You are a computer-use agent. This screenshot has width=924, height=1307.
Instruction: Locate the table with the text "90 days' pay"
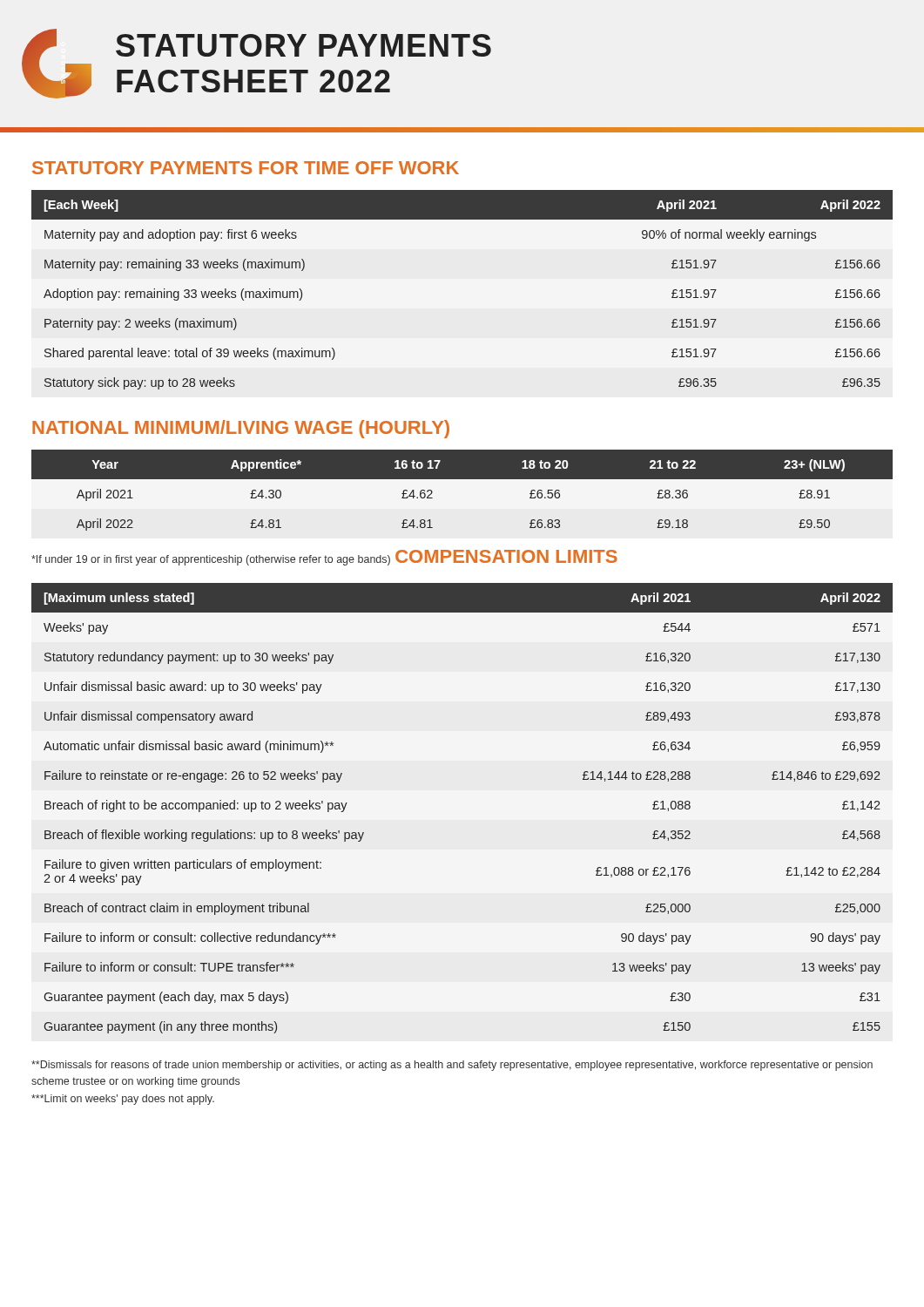pos(462,812)
